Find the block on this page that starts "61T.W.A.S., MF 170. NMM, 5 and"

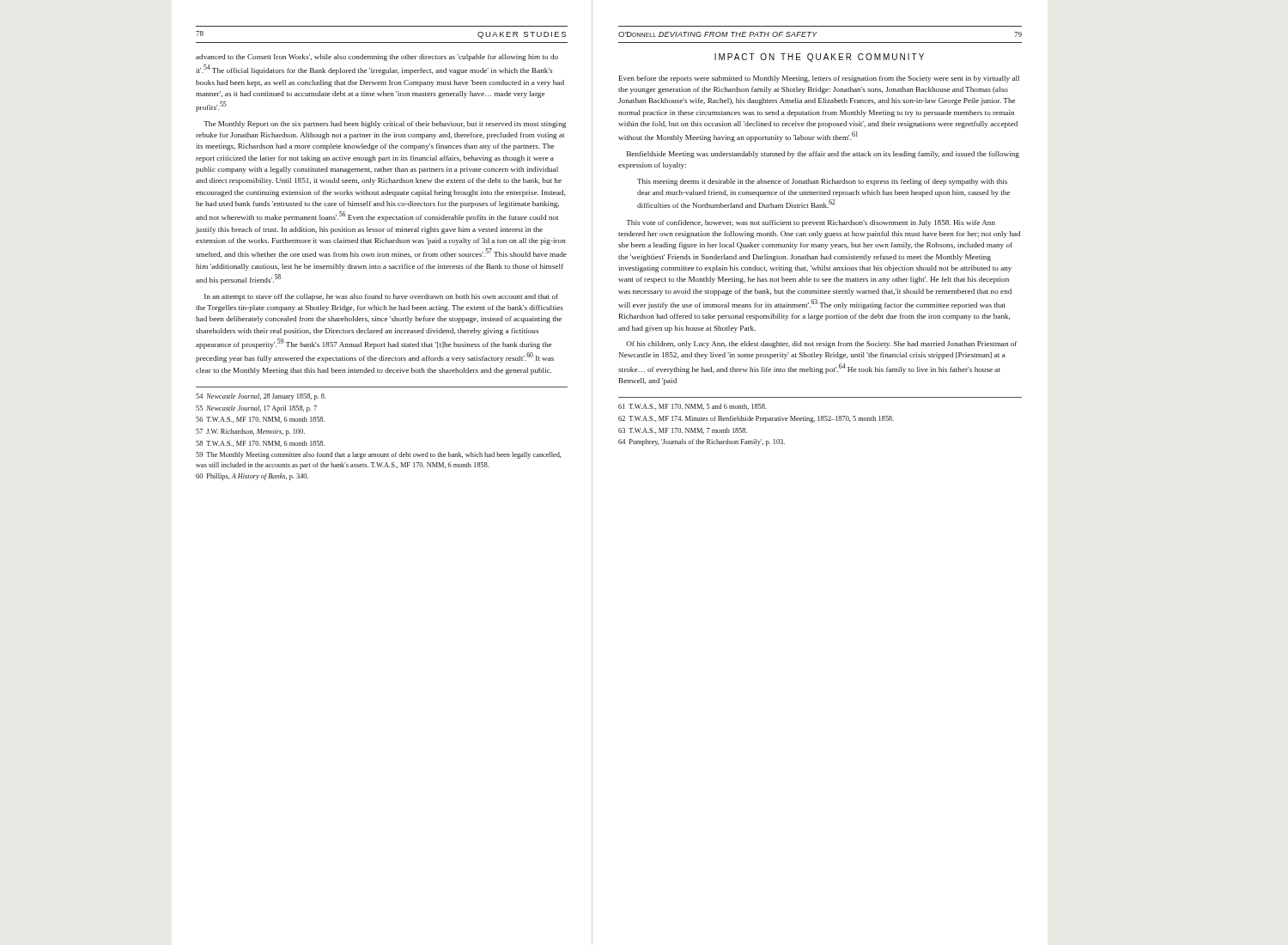692,407
